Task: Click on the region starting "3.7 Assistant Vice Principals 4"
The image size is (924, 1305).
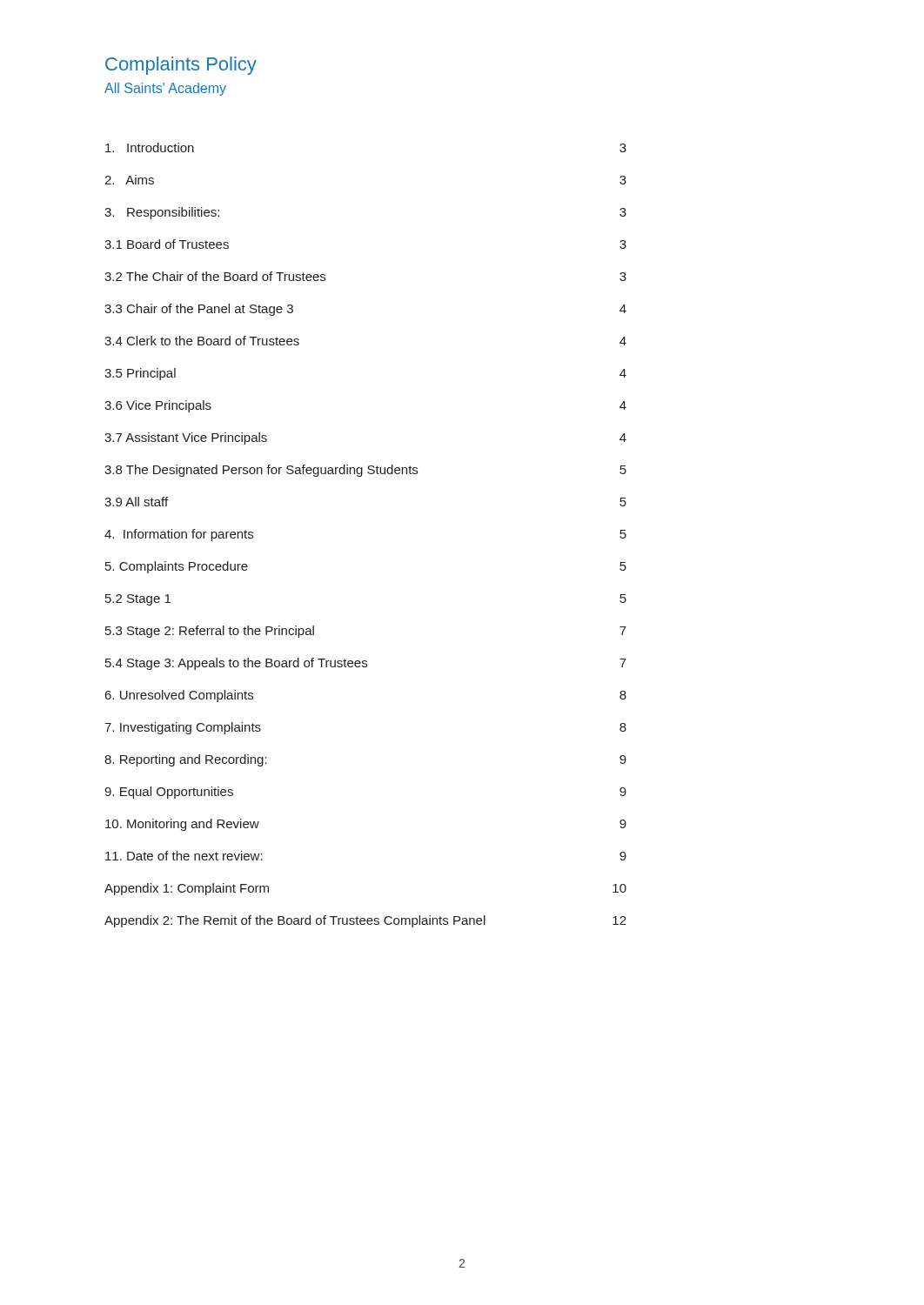Action: pos(186,439)
